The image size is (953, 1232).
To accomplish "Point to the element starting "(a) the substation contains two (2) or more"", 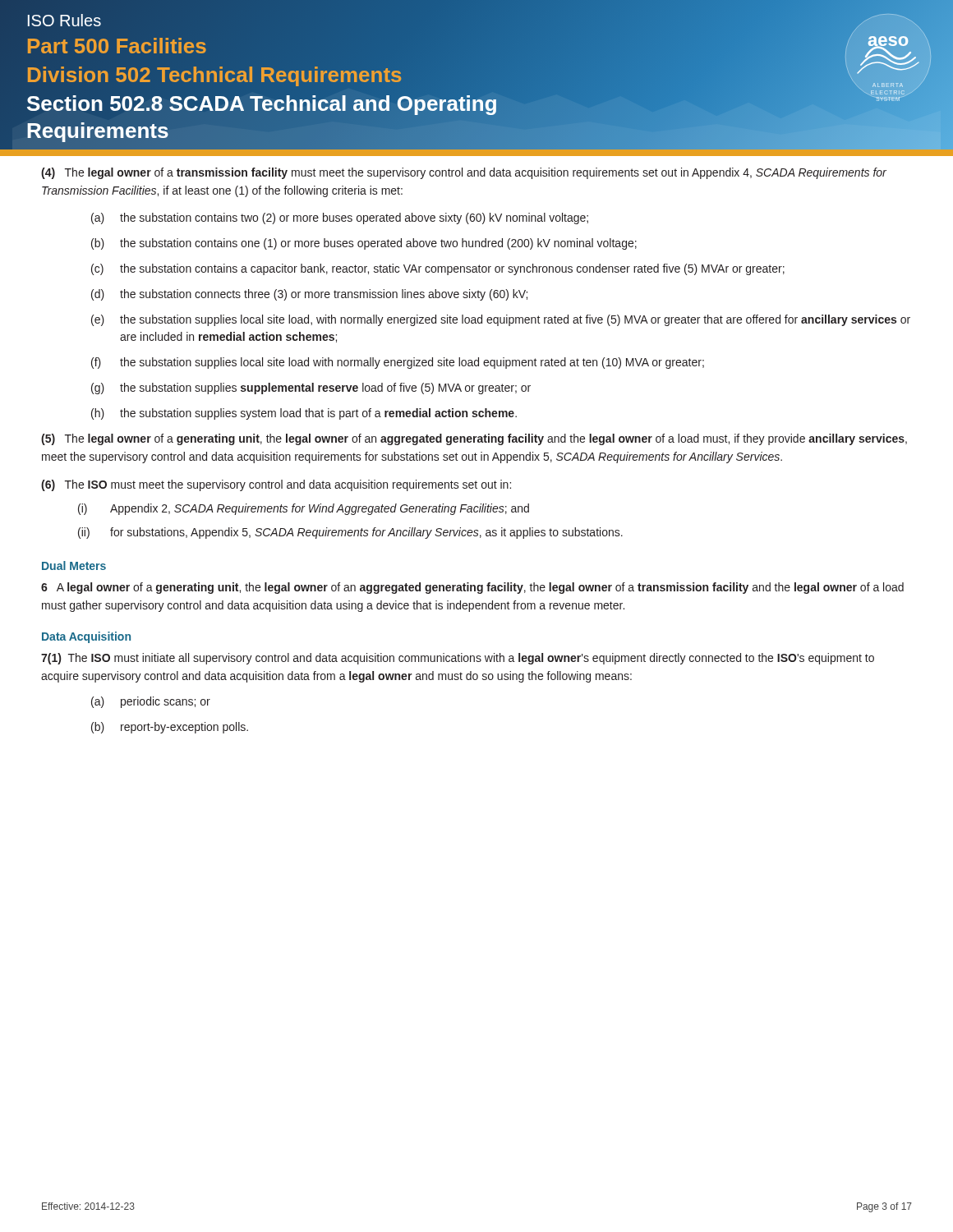I will pyautogui.click(x=501, y=218).
